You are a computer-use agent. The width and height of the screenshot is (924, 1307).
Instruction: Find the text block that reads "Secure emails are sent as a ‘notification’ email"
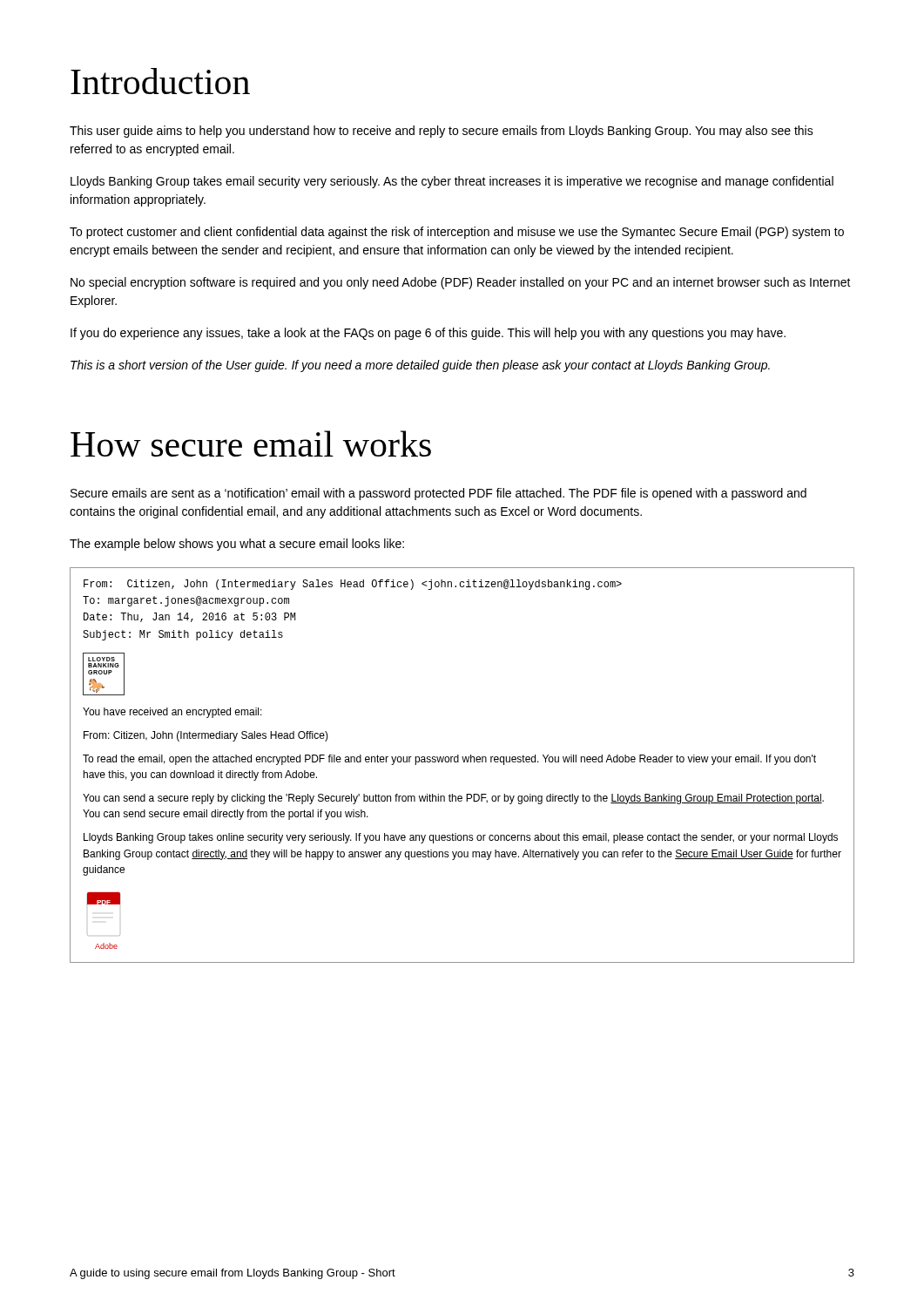click(438, 502)
